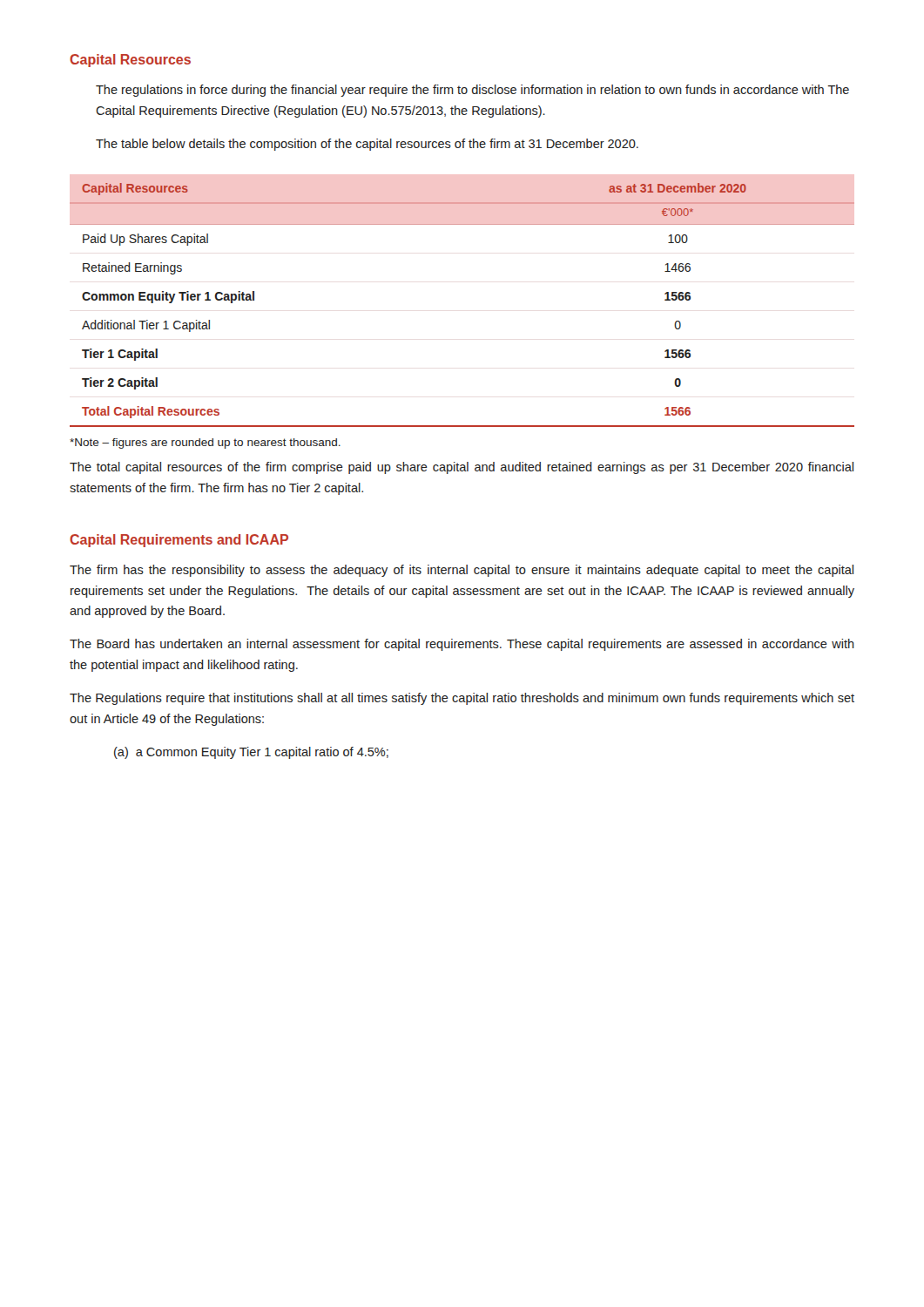Click the passage that begins "The Board has"
This screenshot has width=924, height=1307.
coord(462,655)
